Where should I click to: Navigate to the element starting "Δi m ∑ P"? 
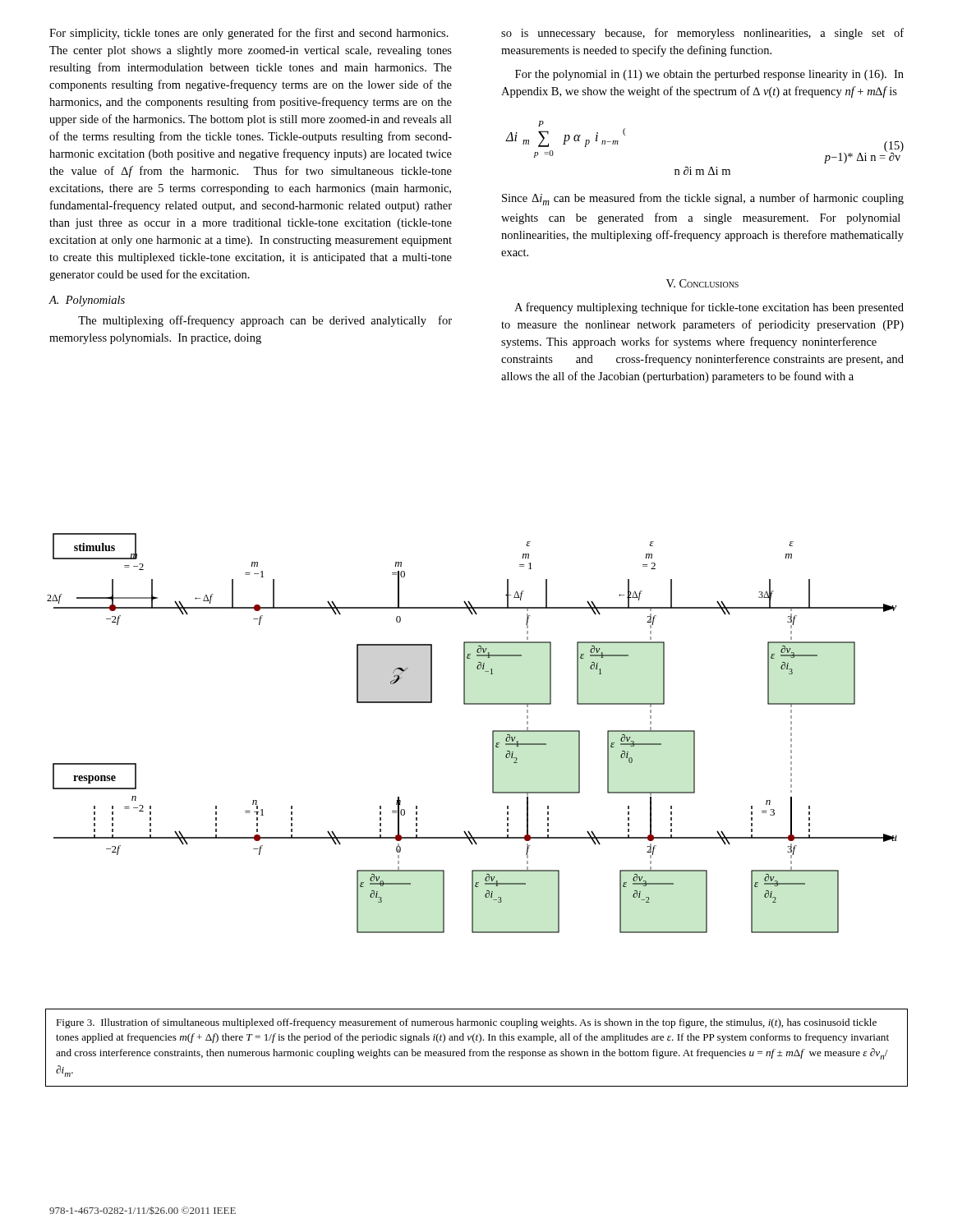[541, 124]
